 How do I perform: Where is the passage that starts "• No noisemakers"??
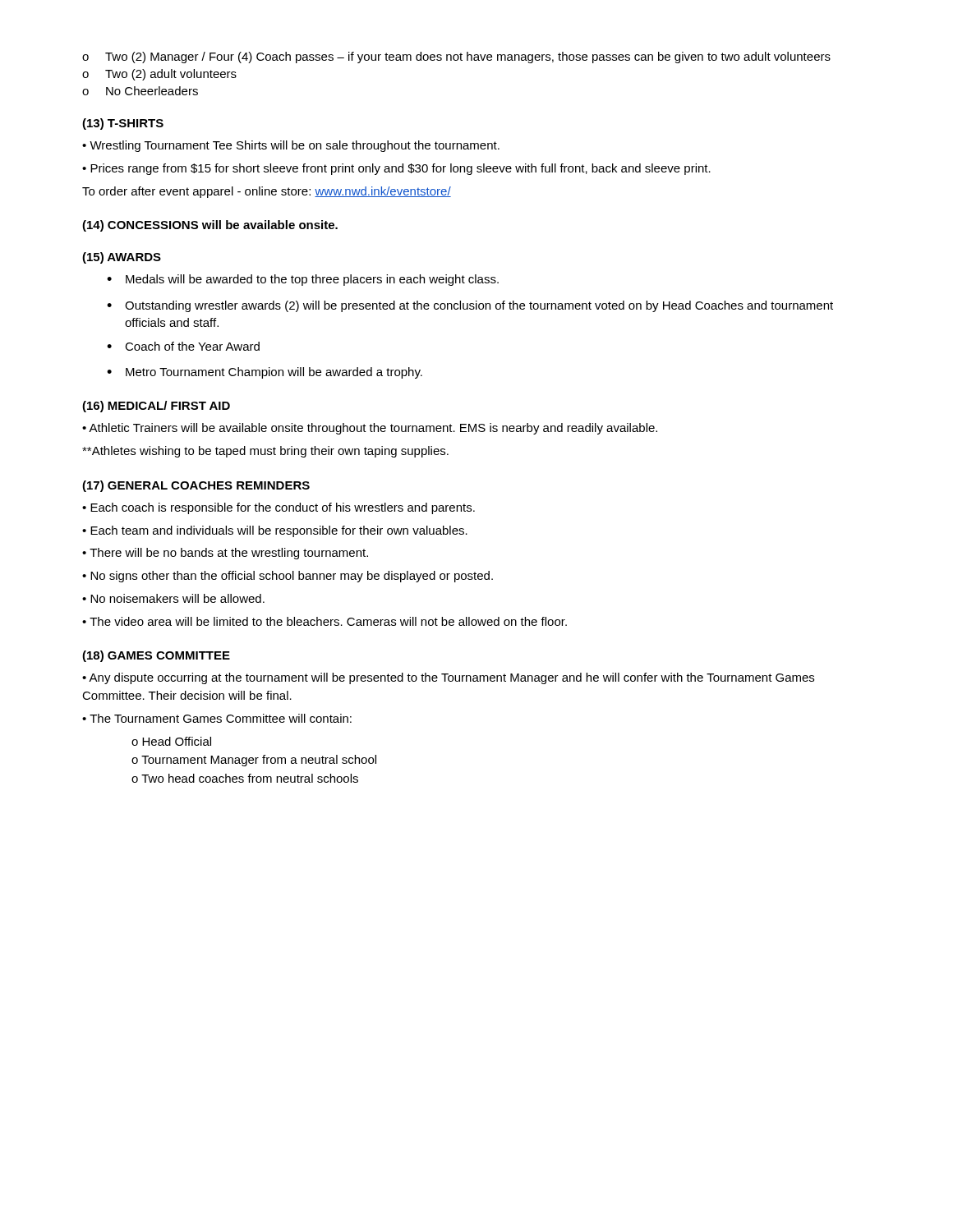(x=174, y=598)
